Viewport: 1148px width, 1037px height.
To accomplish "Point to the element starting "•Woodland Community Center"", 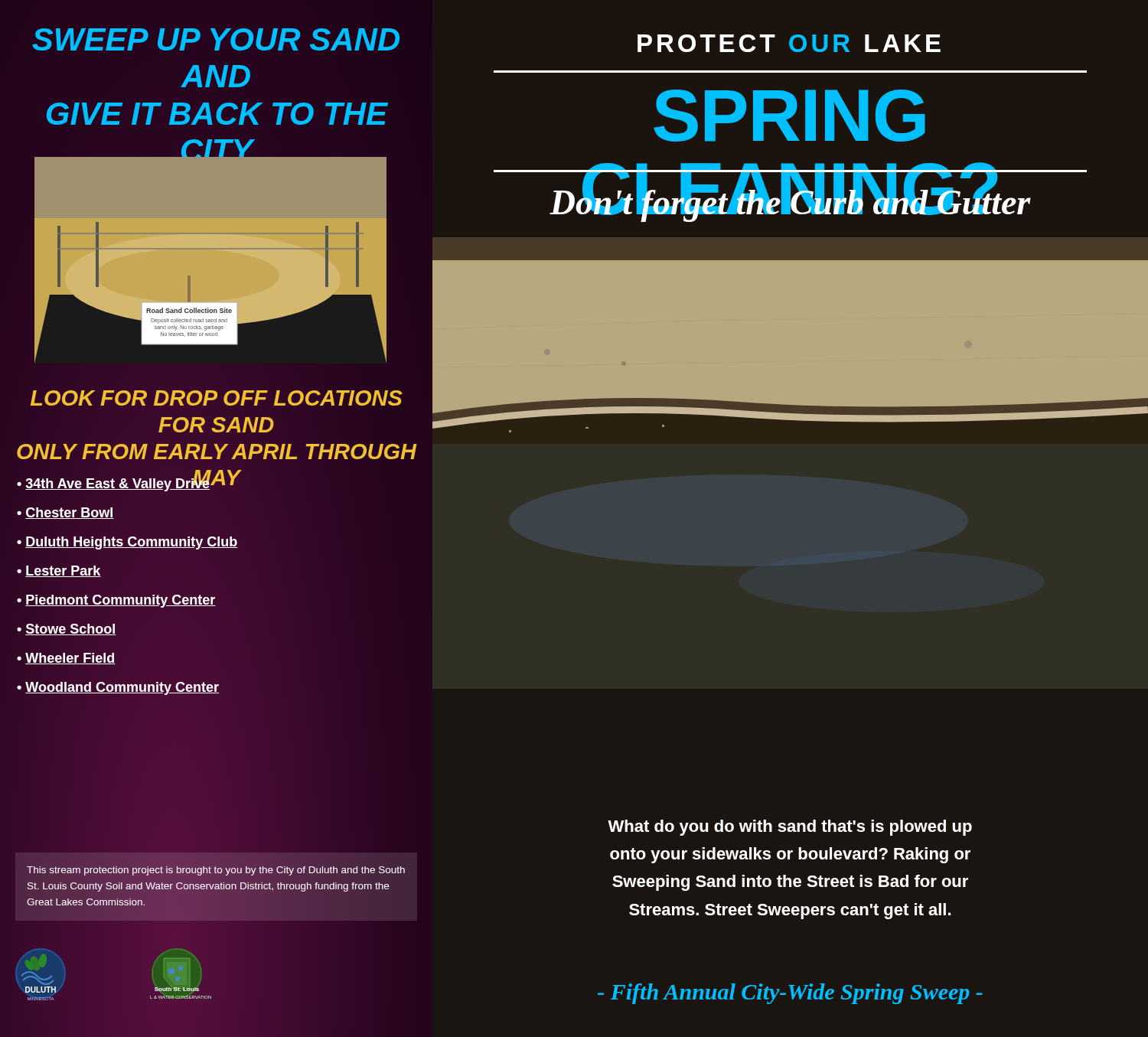I will coord(118,687).
